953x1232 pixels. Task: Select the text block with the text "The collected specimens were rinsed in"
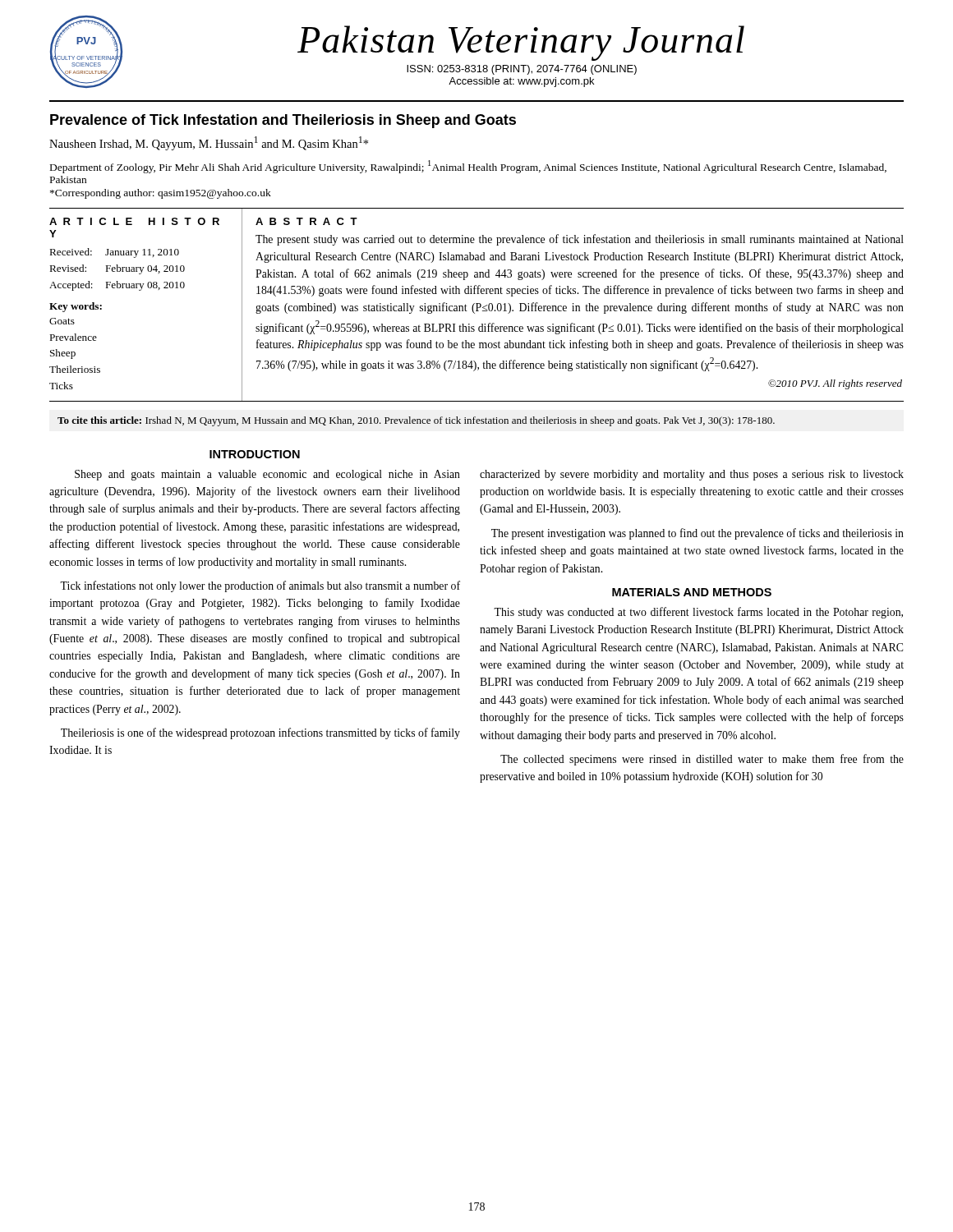click(692, 768)
